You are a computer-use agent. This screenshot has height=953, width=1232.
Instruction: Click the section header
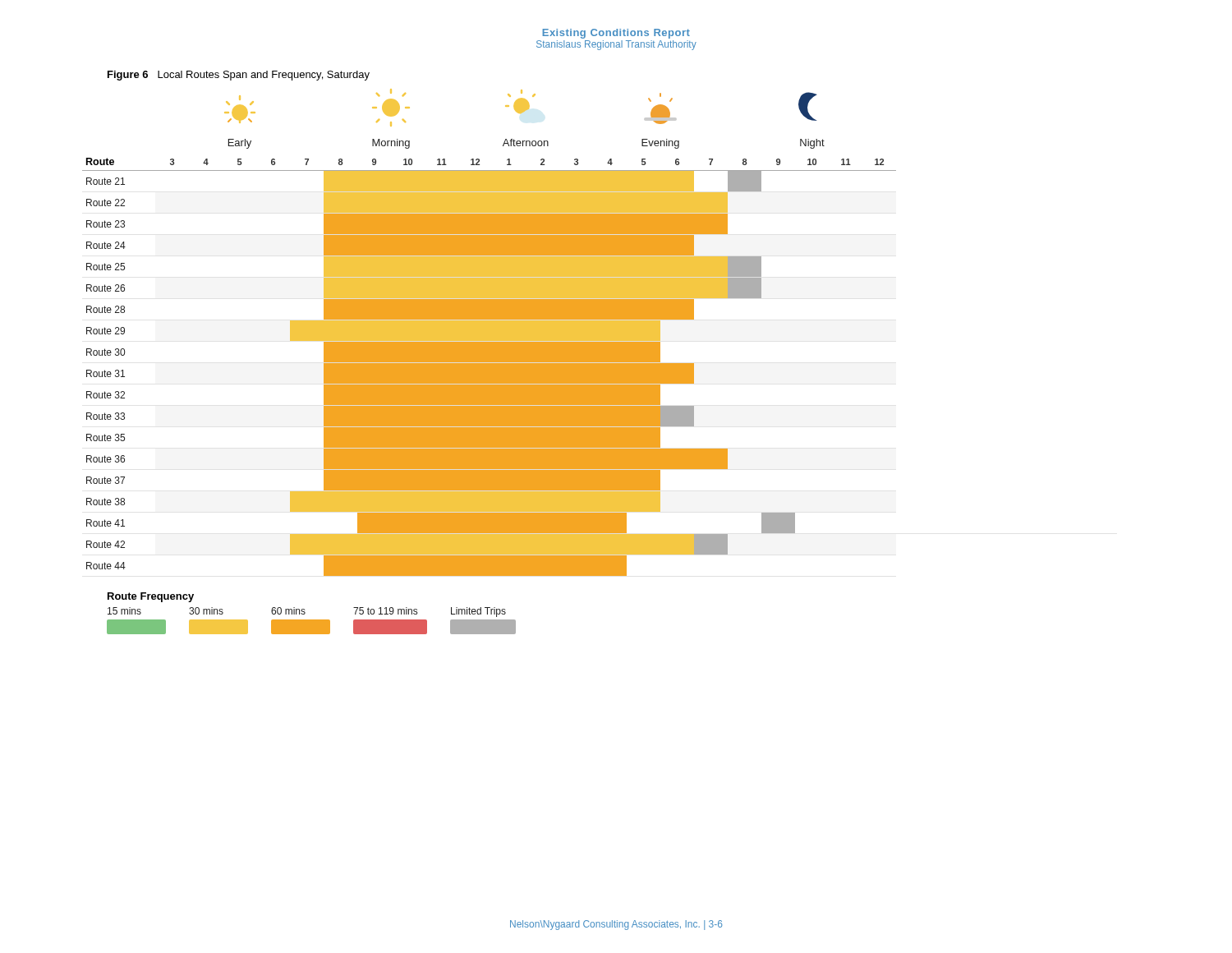(669, 596)
